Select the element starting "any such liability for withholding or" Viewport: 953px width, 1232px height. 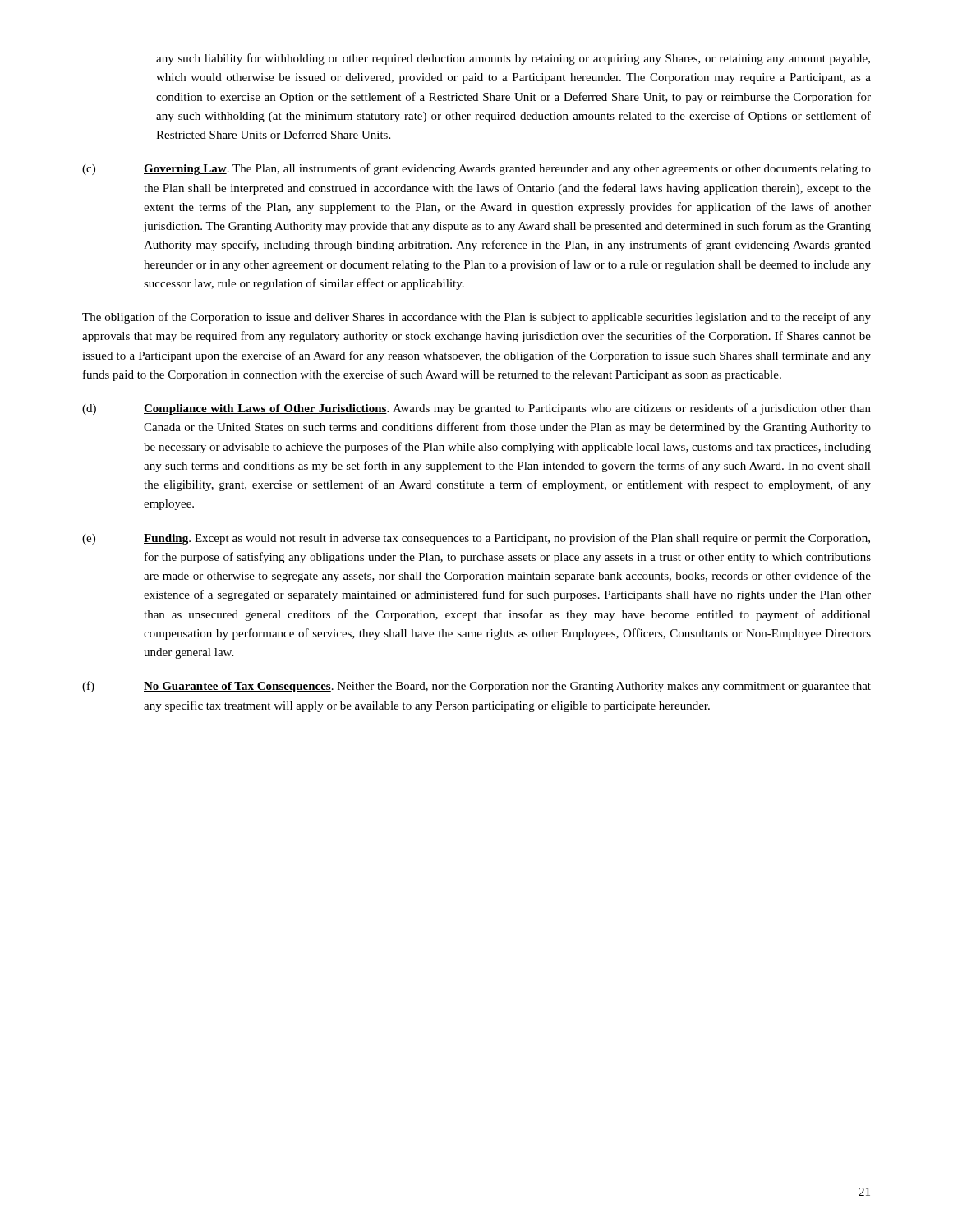(x=513, y=97)
